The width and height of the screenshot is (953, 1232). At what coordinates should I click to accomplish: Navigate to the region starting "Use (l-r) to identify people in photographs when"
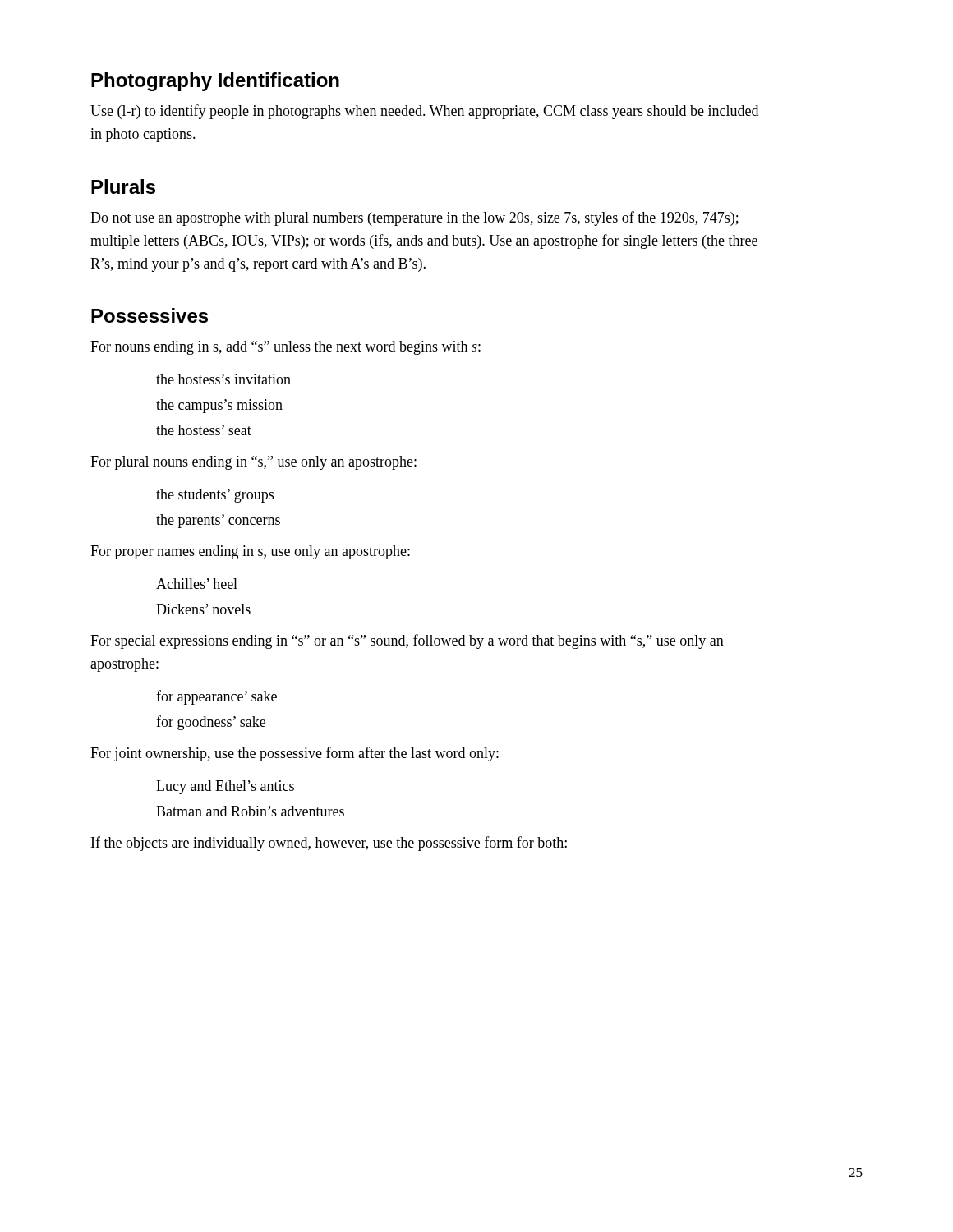(427, 123)
